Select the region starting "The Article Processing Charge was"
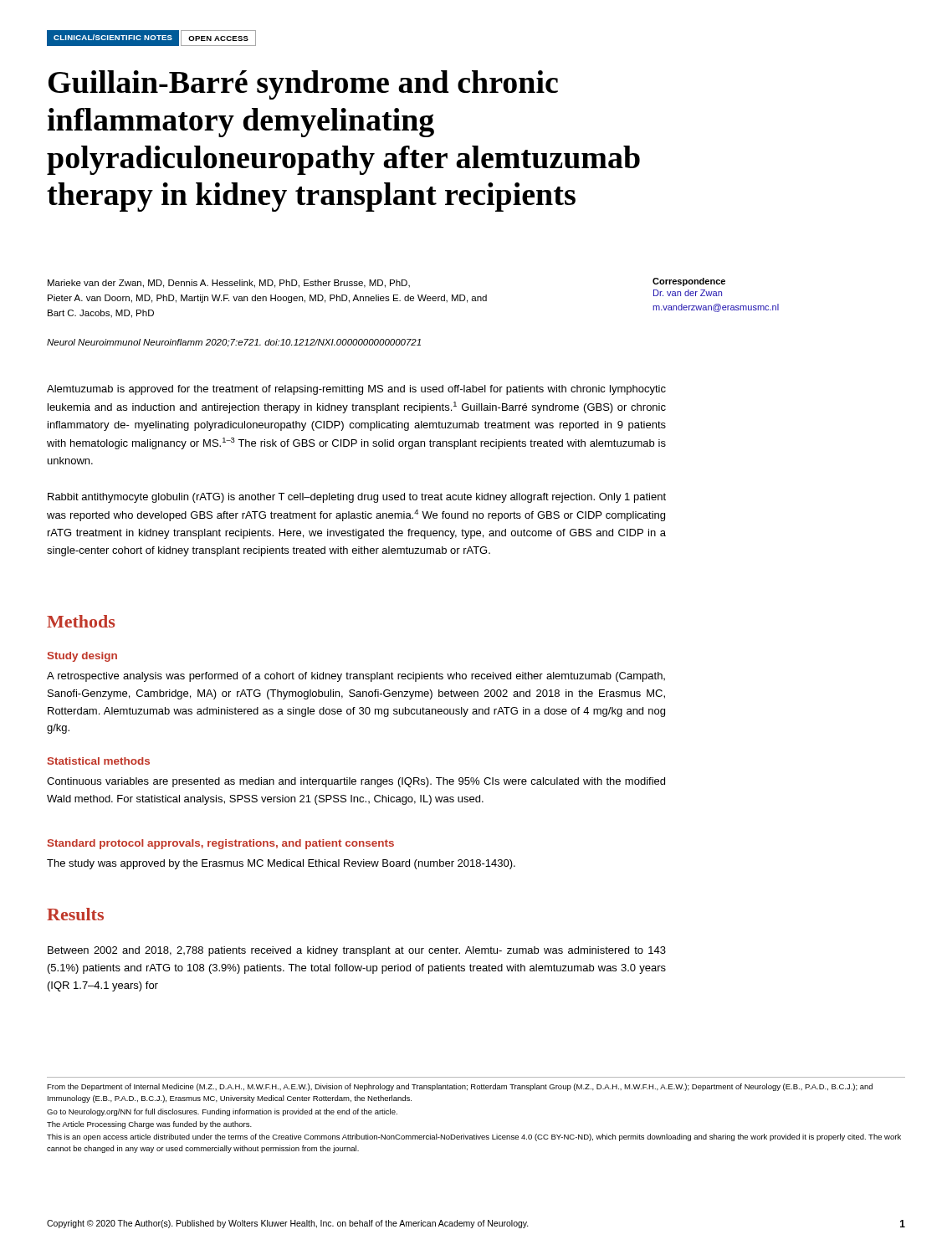This screenshot has height=1255, width=952. 476,1125
